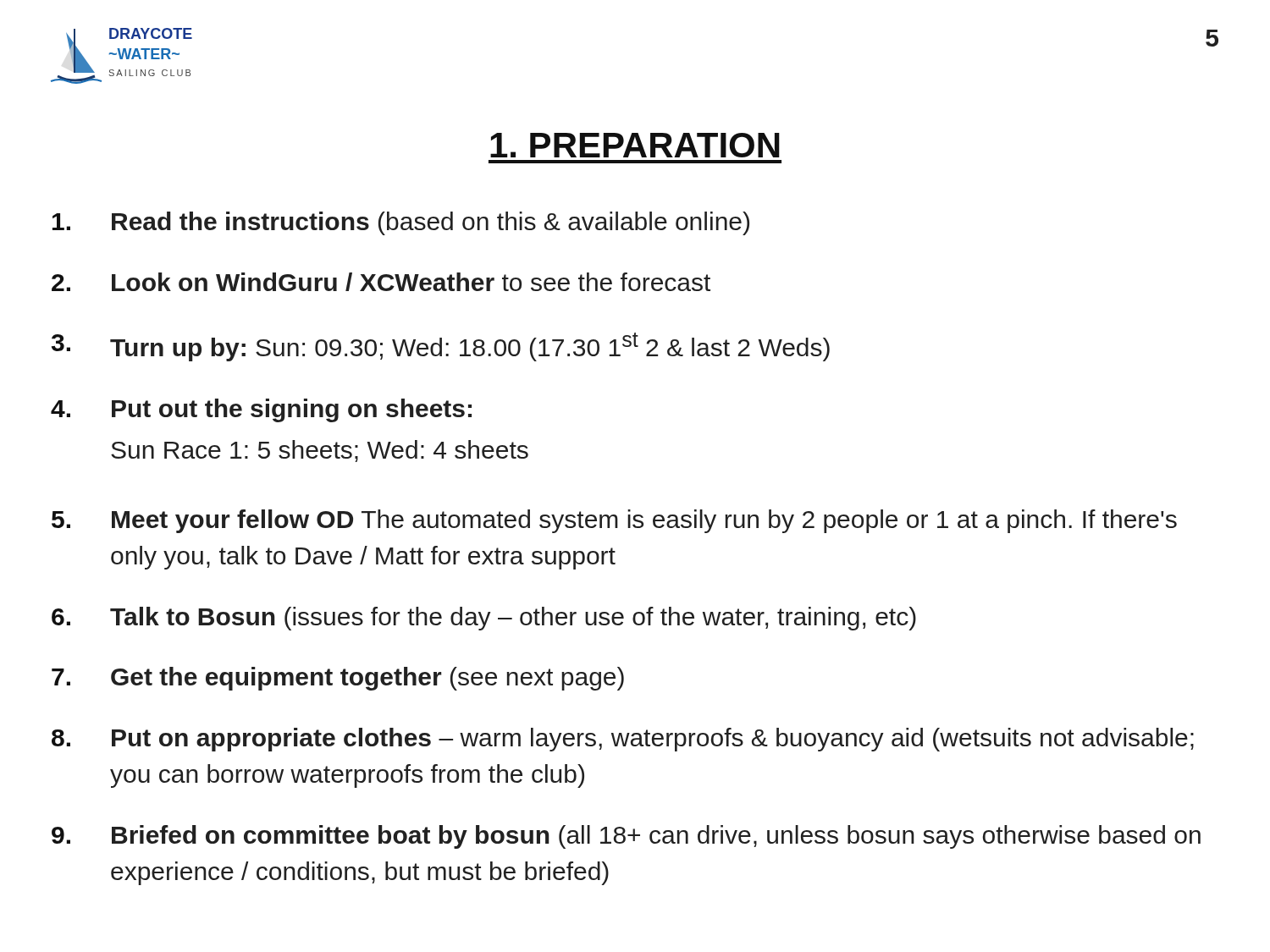Find the text starting "4. Put out the signing on sheets:"

(x=261, y=410)
